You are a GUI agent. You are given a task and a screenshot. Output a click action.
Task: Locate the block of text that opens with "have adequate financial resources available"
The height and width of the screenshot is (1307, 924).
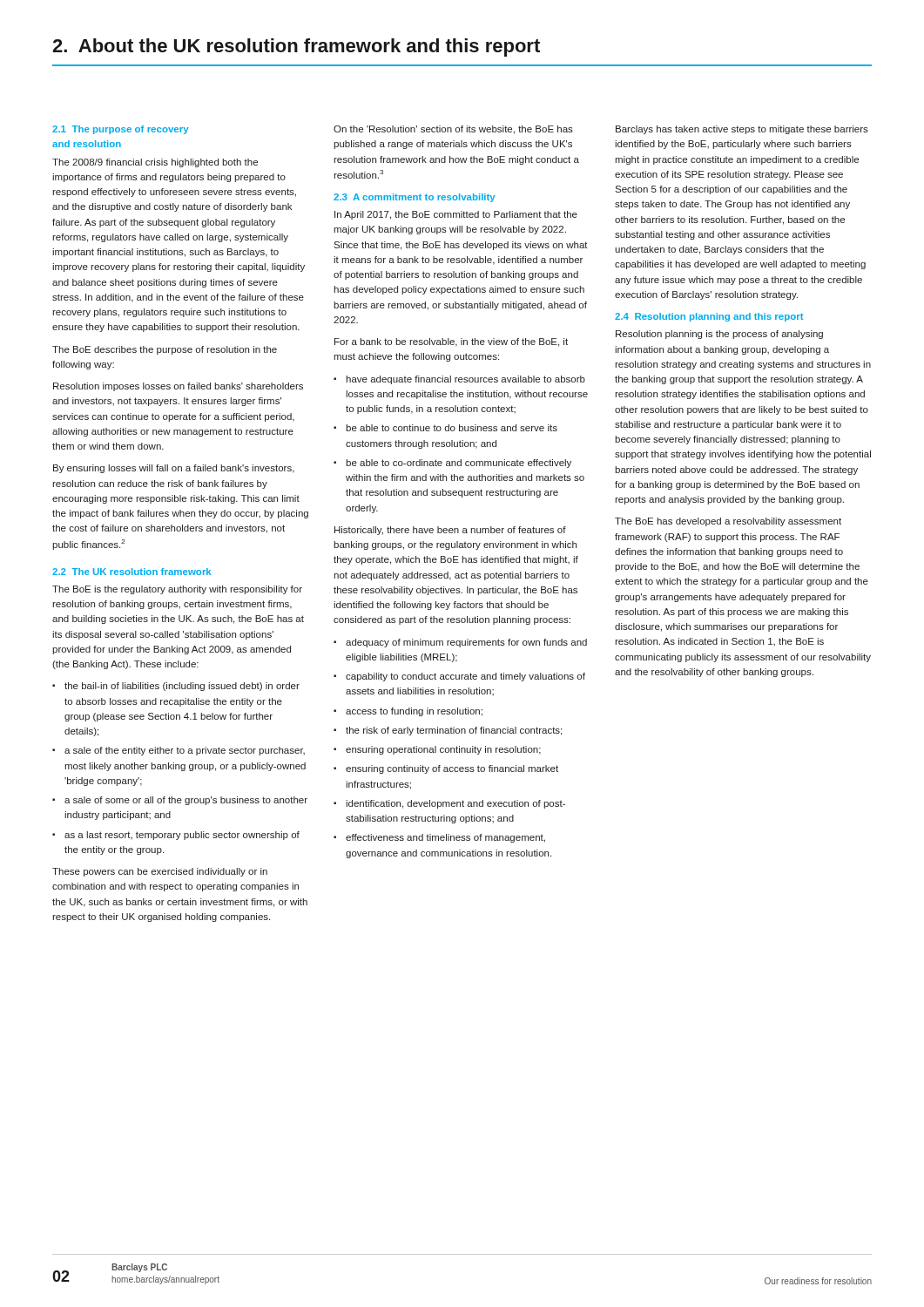coord(467,394)
